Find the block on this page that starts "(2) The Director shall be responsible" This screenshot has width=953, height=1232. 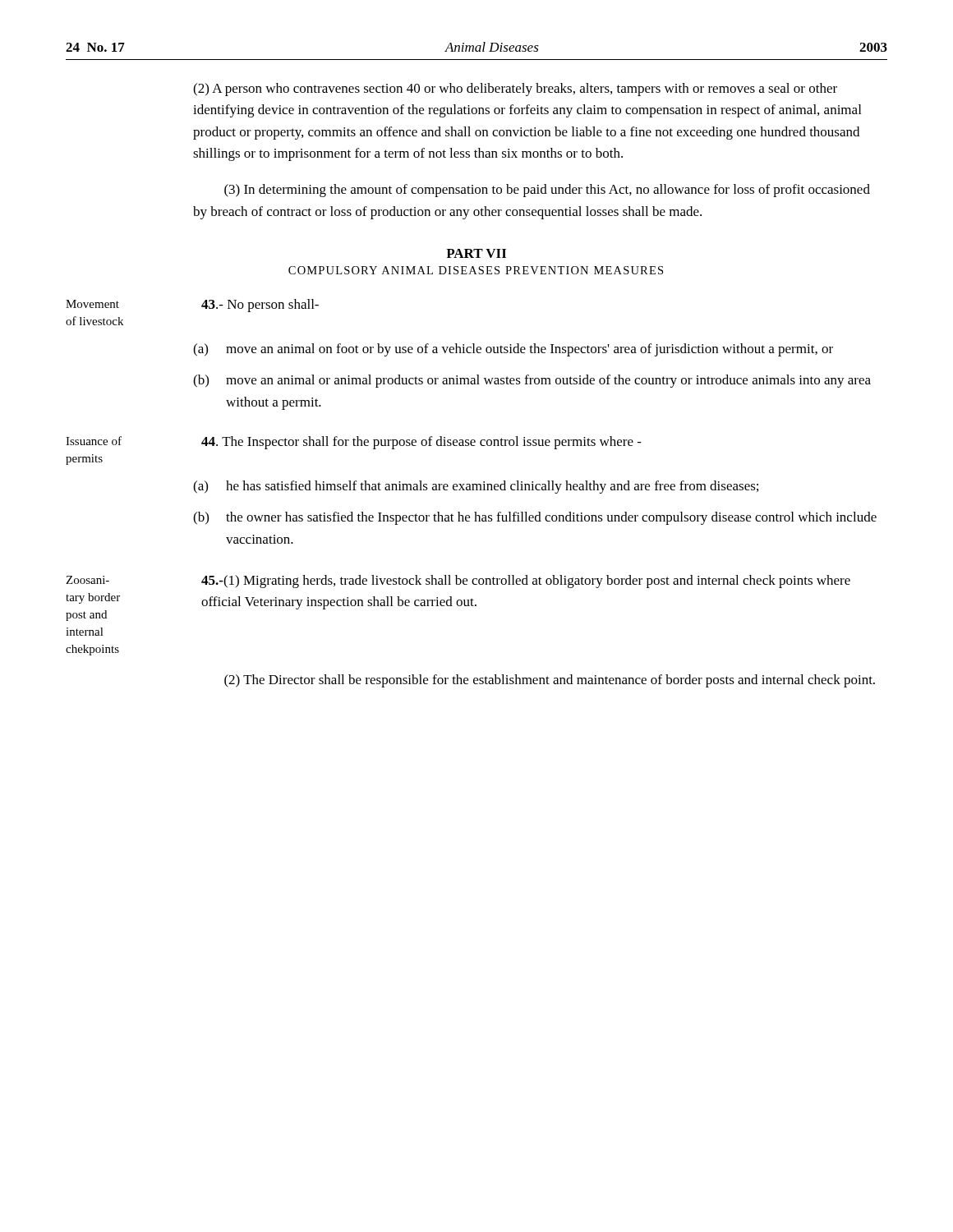click(x=550, y=680)
